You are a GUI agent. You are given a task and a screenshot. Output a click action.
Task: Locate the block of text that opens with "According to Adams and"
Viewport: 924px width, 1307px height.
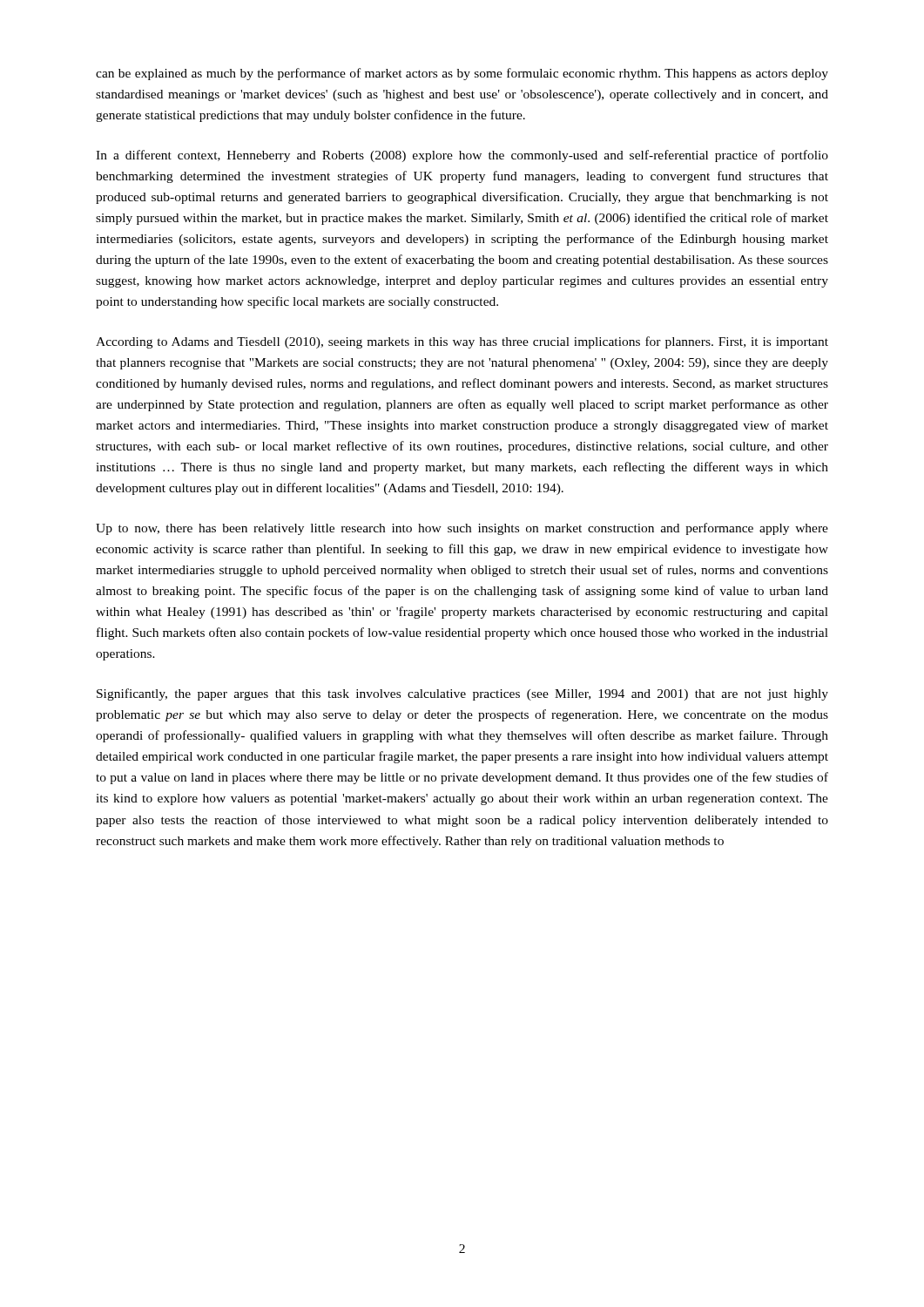tap(462, 415)
